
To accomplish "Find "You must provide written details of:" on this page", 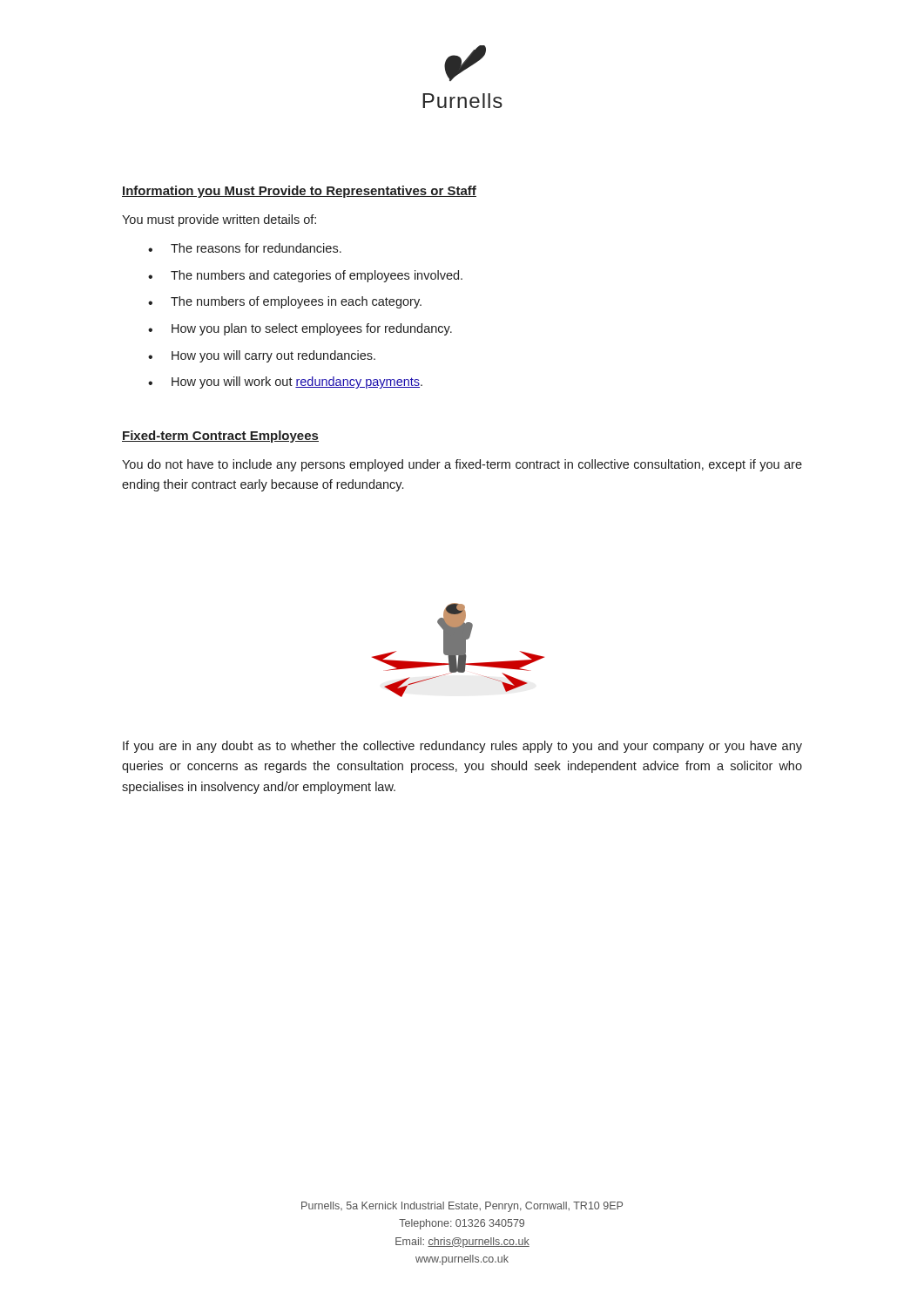I will point(220,220).
